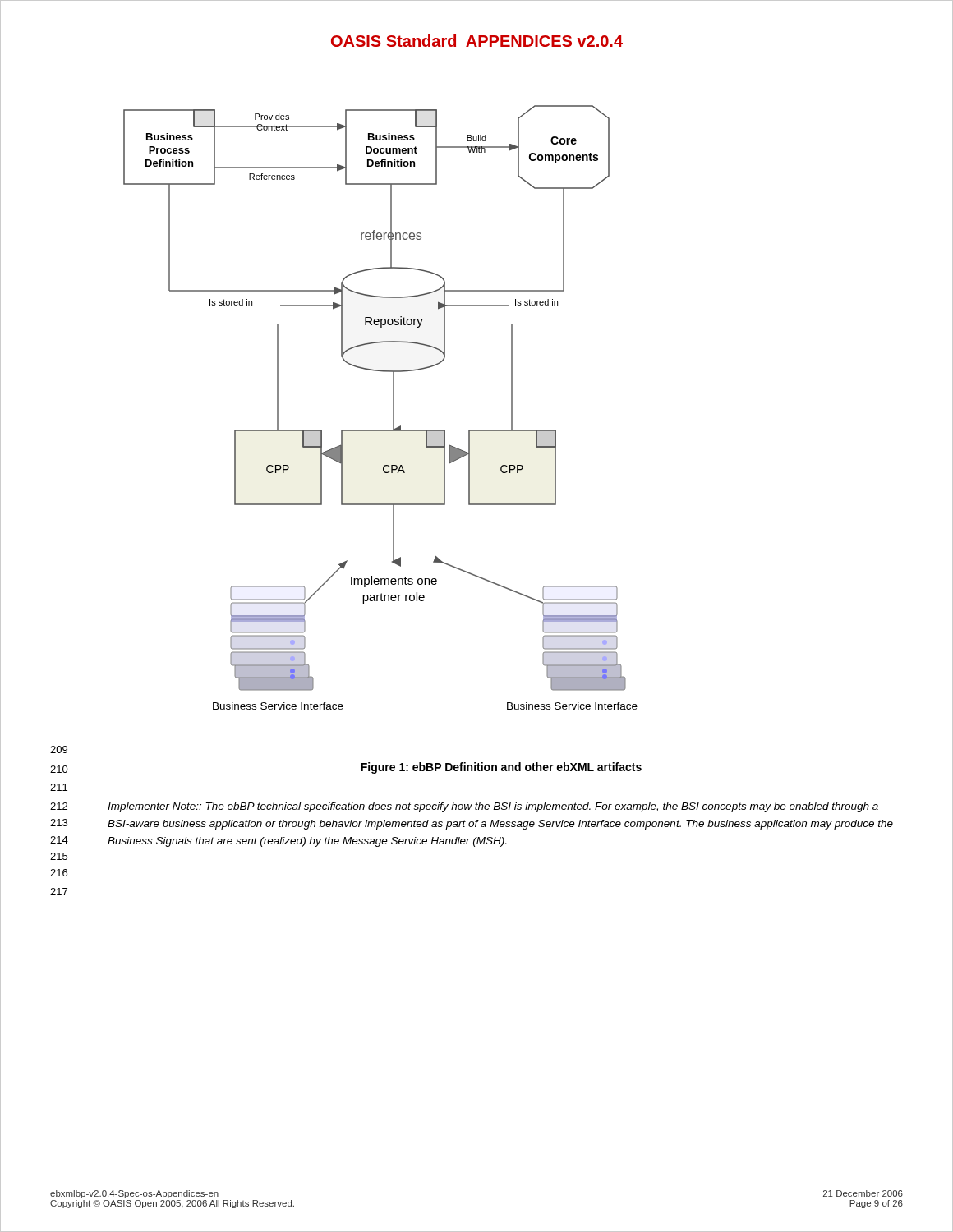953x1232 pixels.
Task: Locate the block of text that opens with "Implementer Note:: The ebBP technical specification does not"
Action: click(x=500, y=824)
